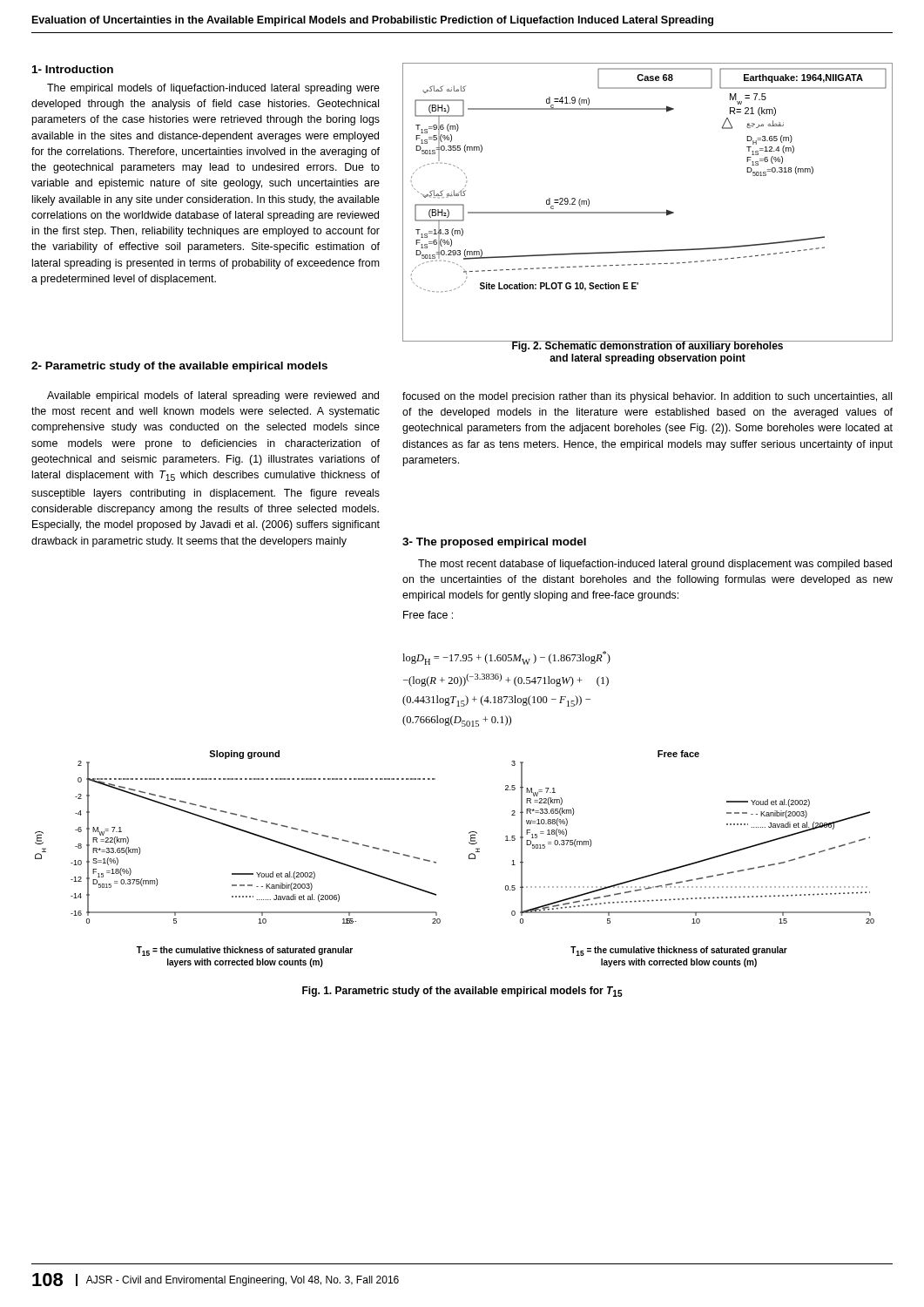Navigate to the block starting "1- Introduction"
Image resolution: width=924 pixels, height=1307 pixels.
[x=72, y=69]
